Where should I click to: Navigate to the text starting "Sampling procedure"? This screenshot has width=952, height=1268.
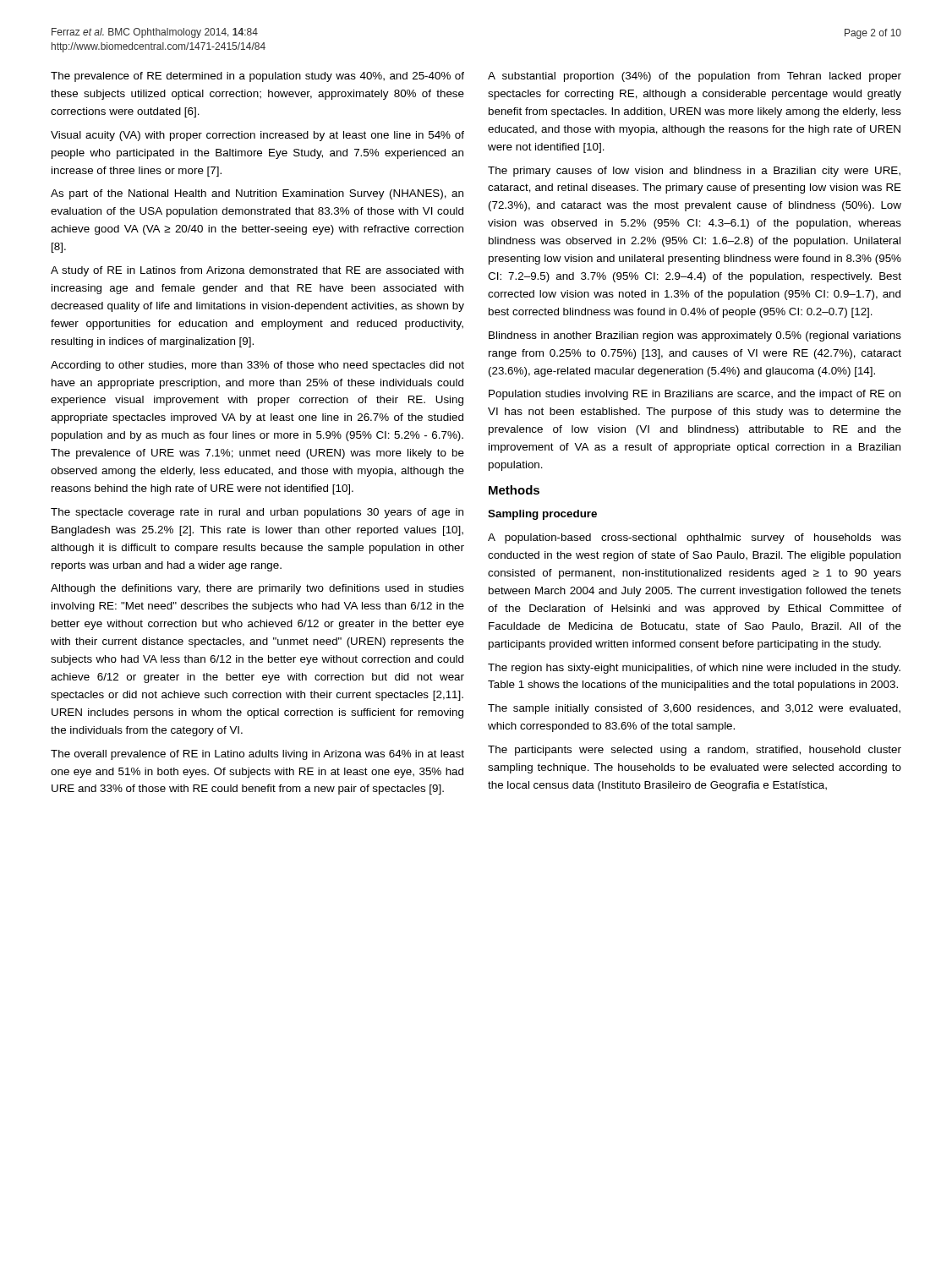click(542, 515)
